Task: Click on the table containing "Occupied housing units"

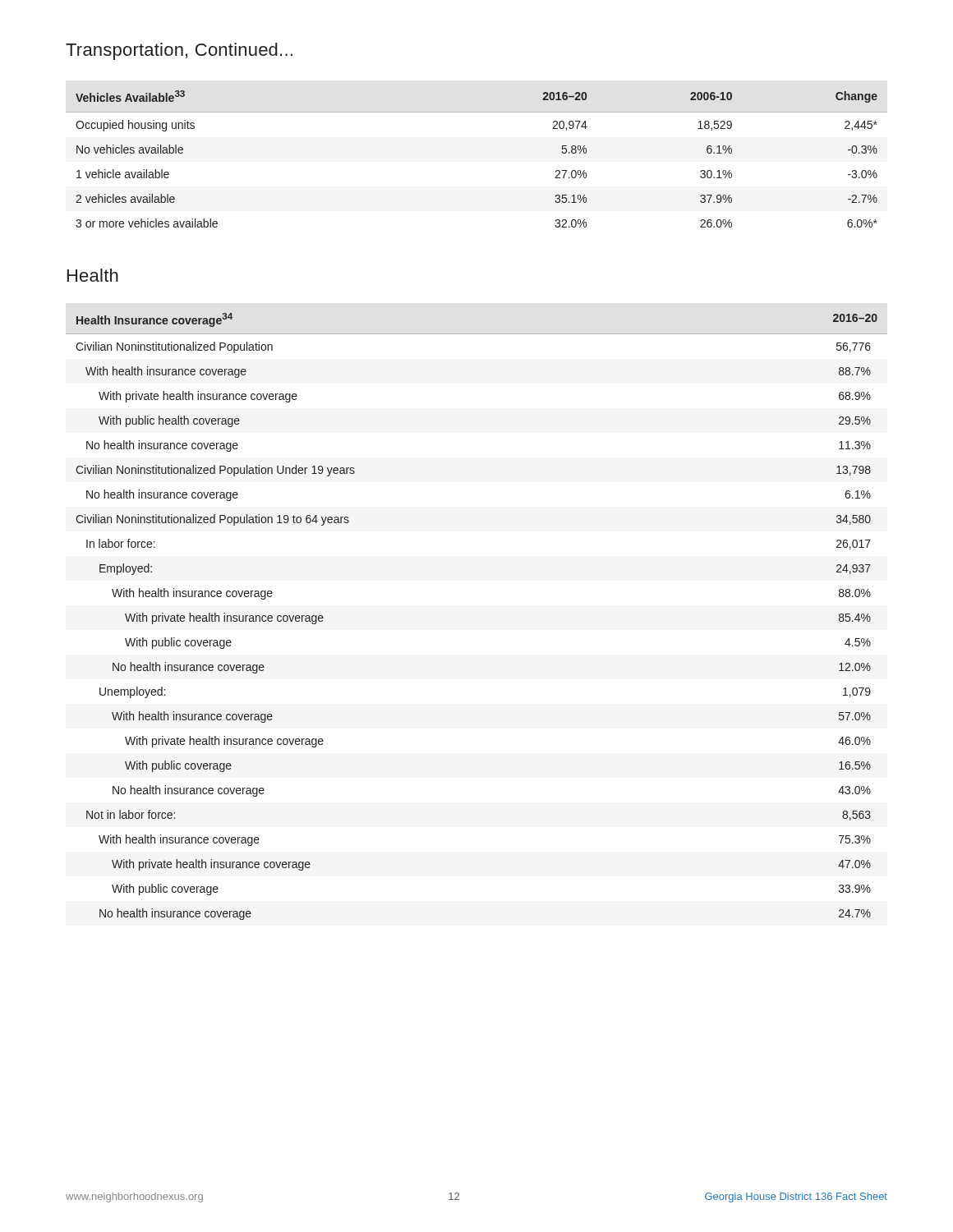Action: [476, 158]
